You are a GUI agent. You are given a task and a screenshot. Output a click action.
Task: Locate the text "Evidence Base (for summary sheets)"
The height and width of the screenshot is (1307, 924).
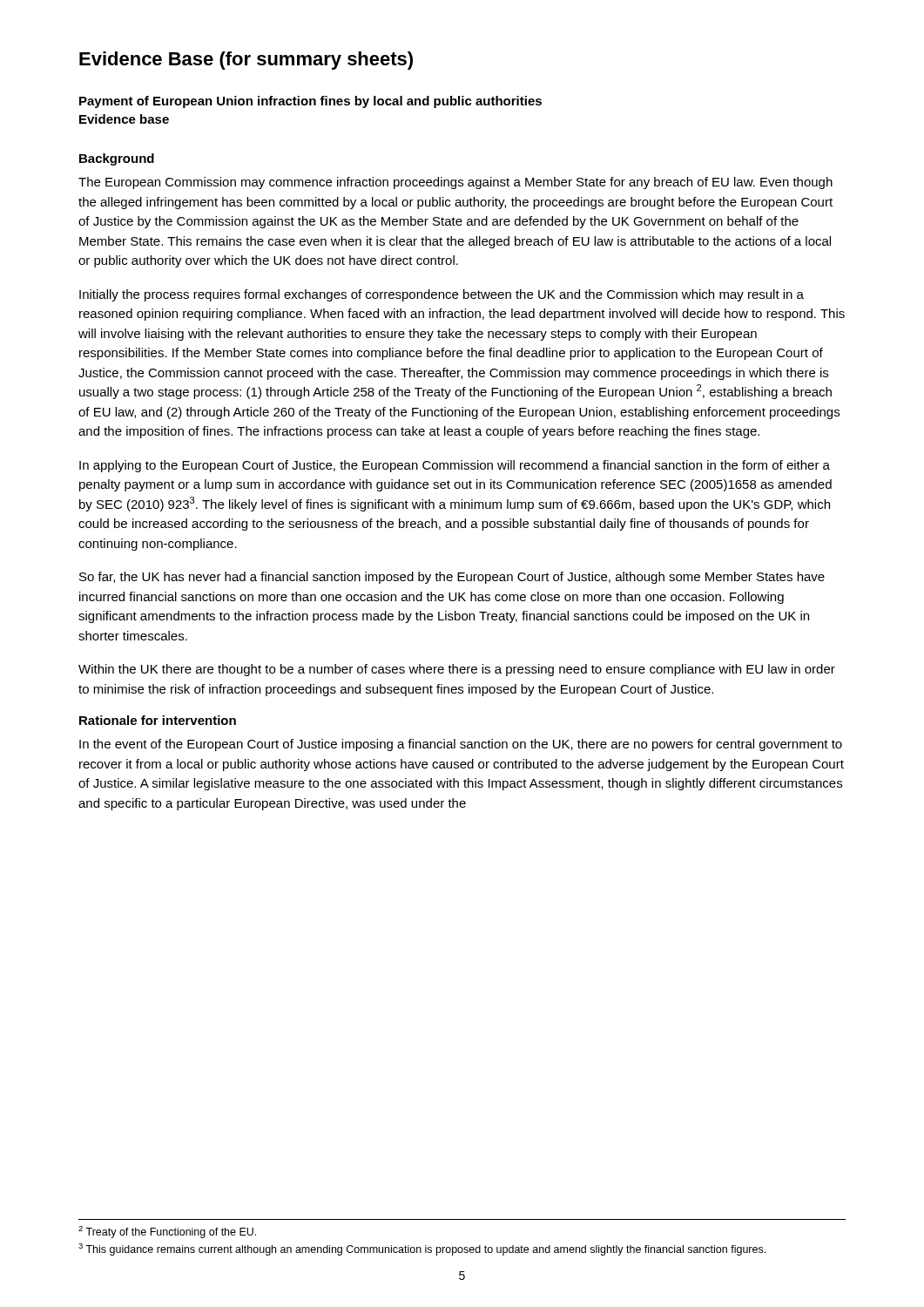[x=246, y=59]
